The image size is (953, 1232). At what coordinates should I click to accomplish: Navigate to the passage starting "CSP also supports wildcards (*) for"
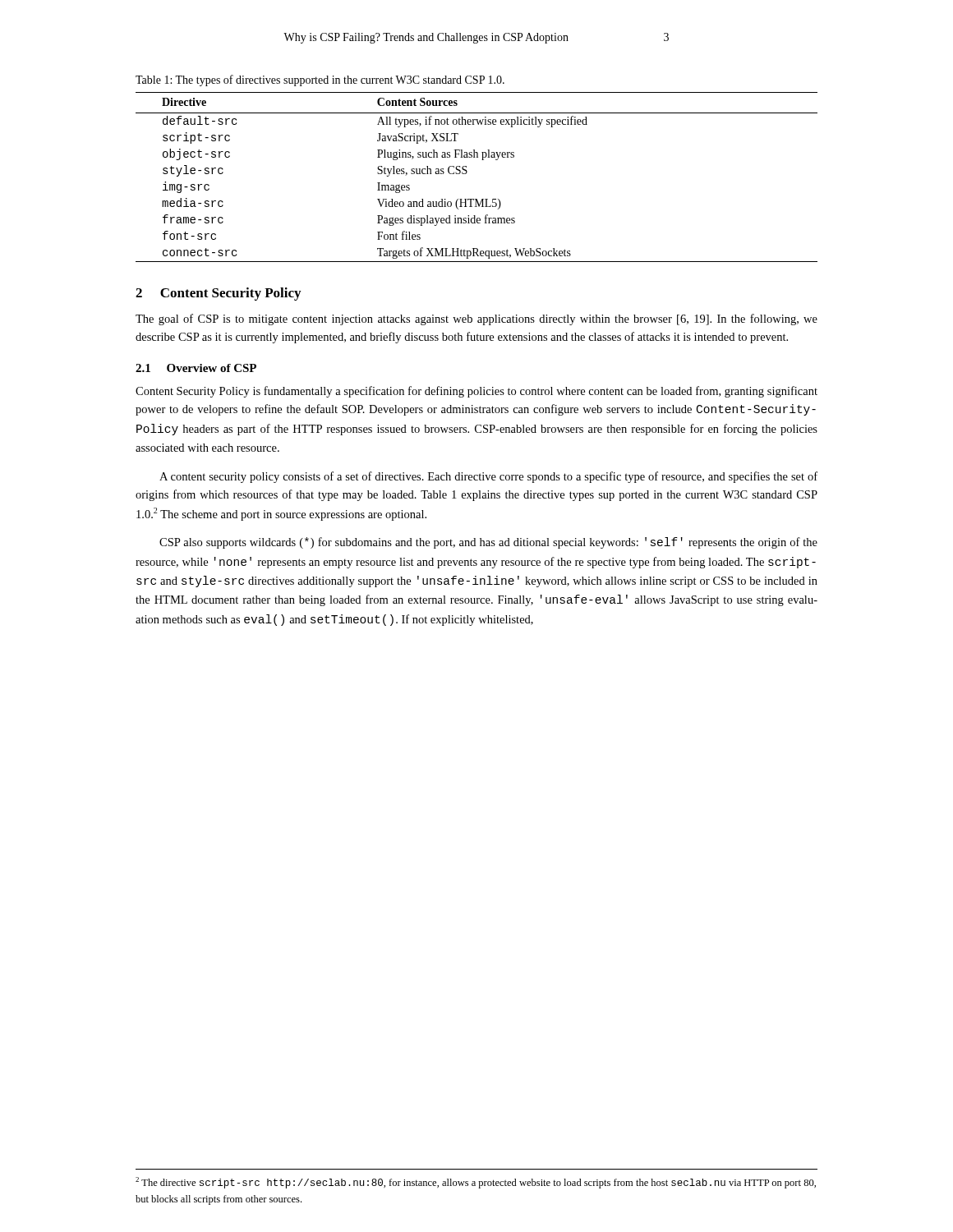476,581
